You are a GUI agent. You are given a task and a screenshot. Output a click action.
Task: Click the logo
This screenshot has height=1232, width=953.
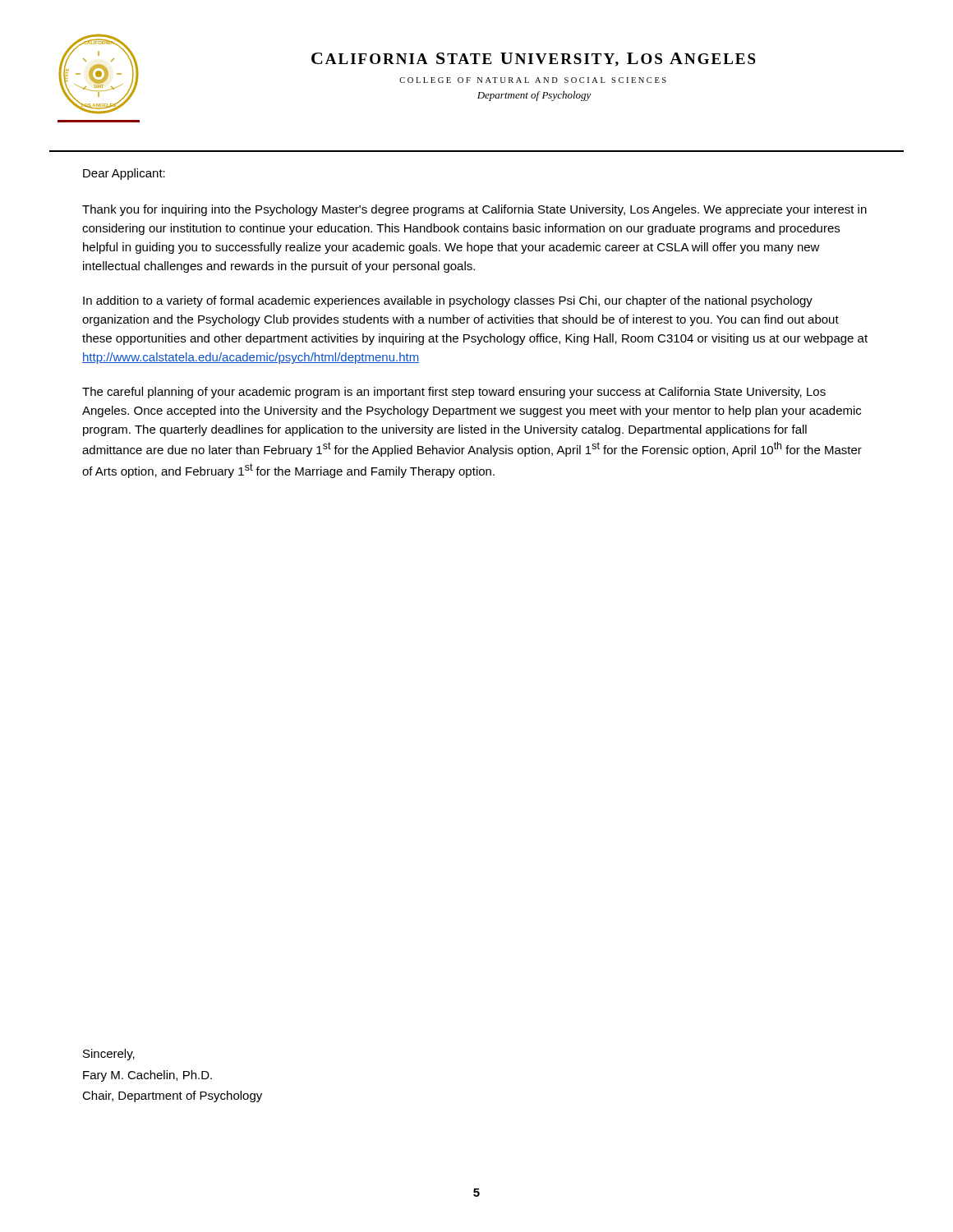tap(99, 81)
